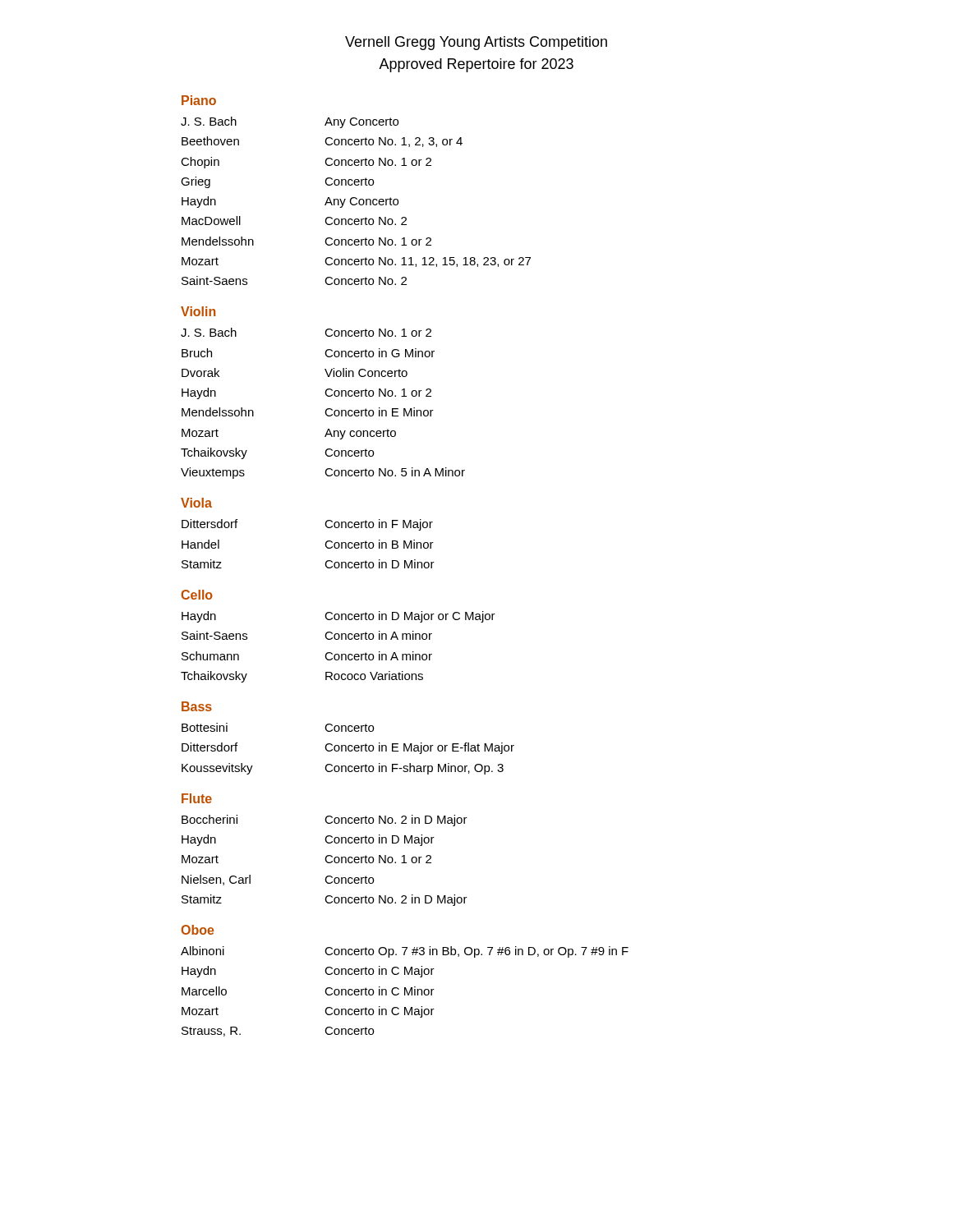Click on the list item that says "Saint-Saens Concerto in A minor"
The height and width of the screenshot is (1232, 953).
[x=217, y=635]
